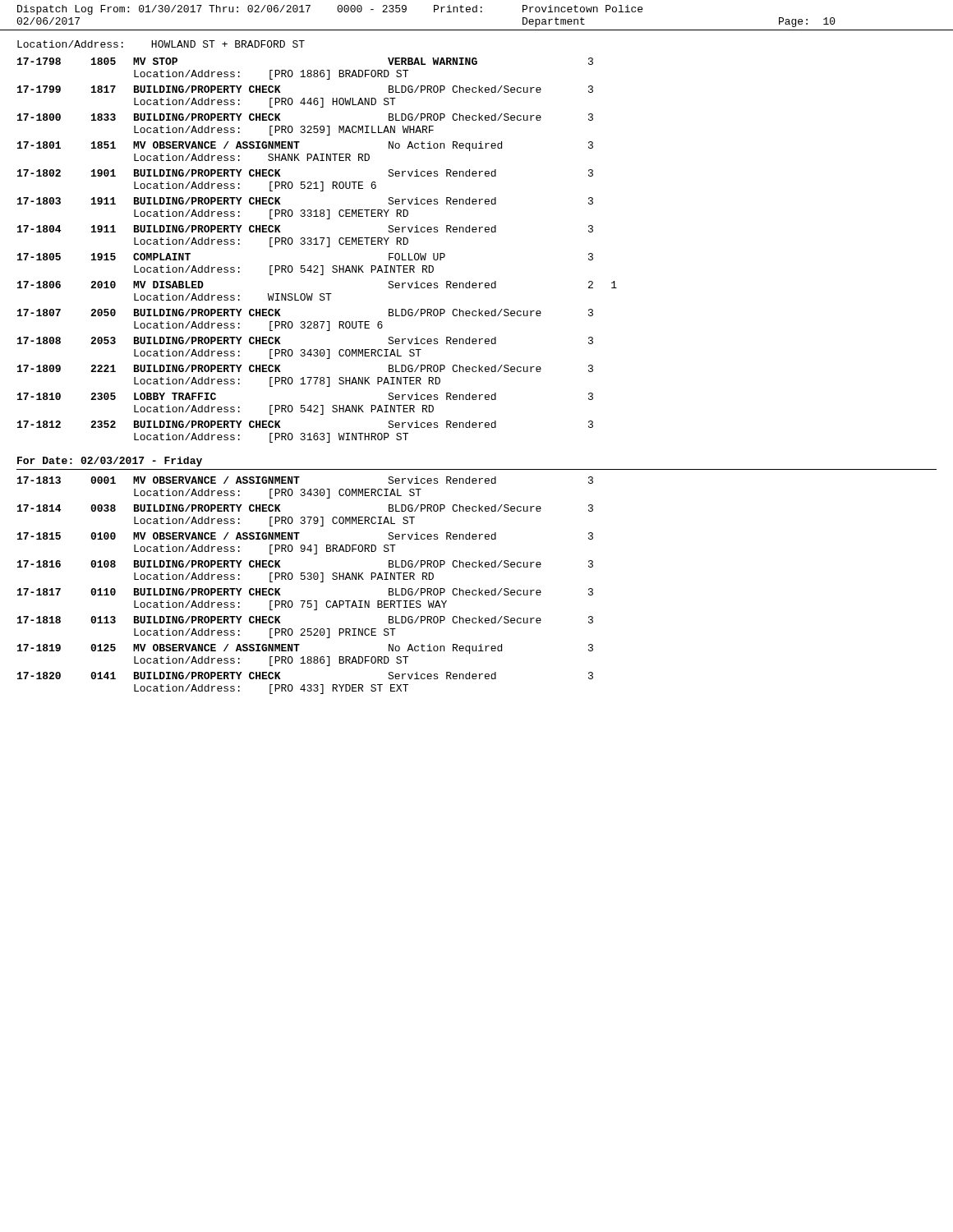
Task: Find the text block containing "17-1801 1851 MV"
Action: pos(476,152)
